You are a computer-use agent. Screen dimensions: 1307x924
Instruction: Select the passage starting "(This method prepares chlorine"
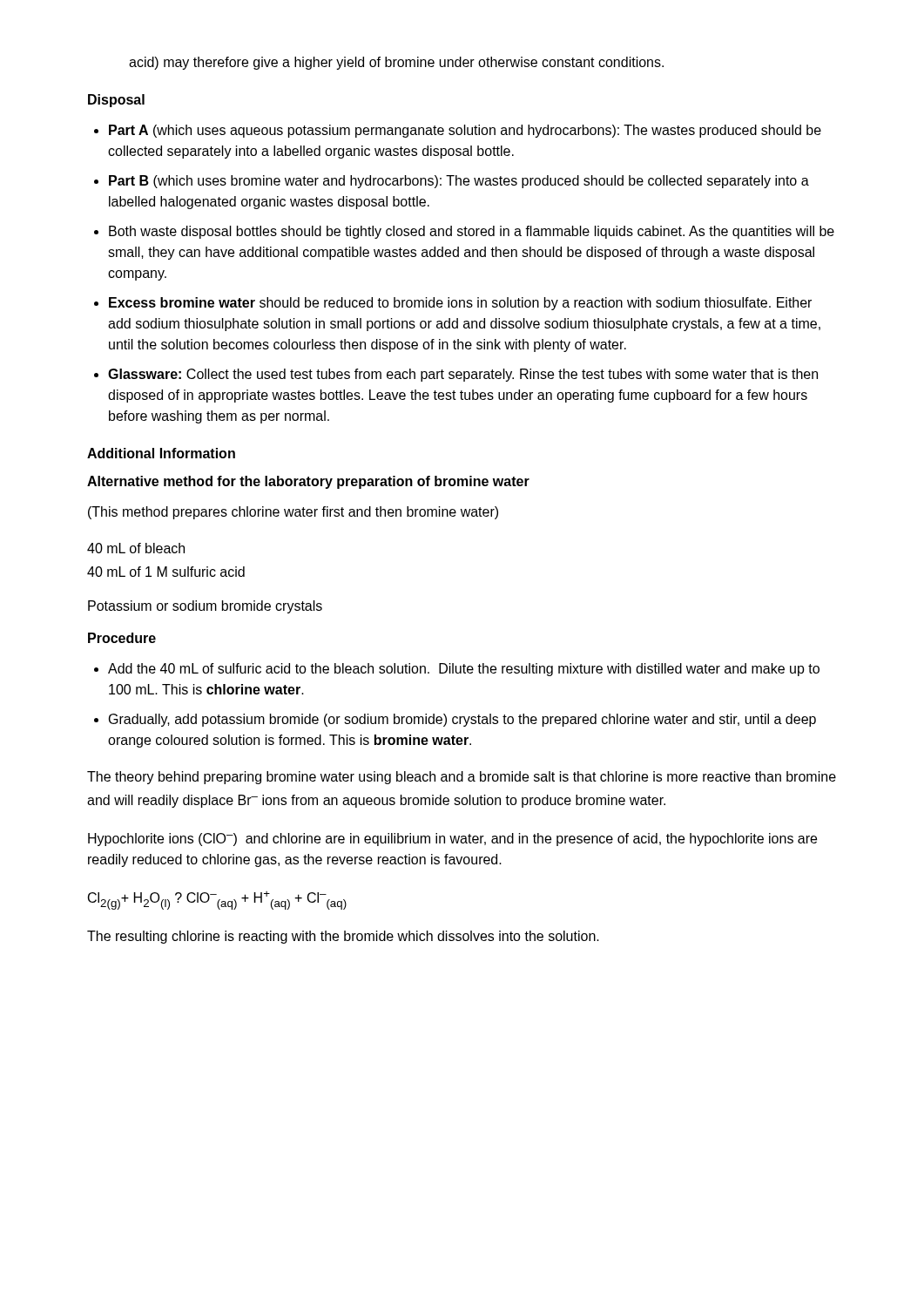(293, 512)
